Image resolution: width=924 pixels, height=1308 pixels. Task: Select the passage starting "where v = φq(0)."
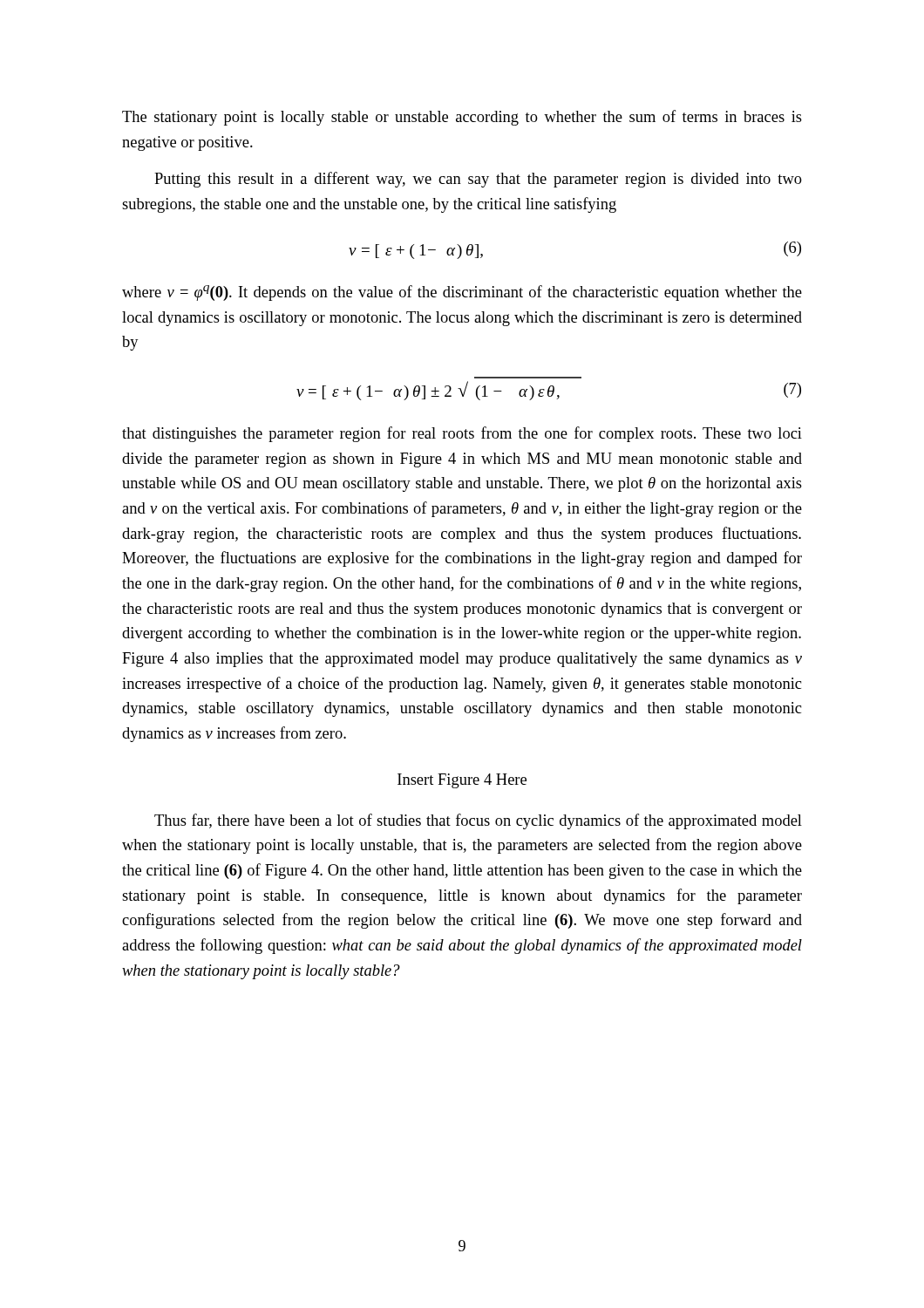462,315
